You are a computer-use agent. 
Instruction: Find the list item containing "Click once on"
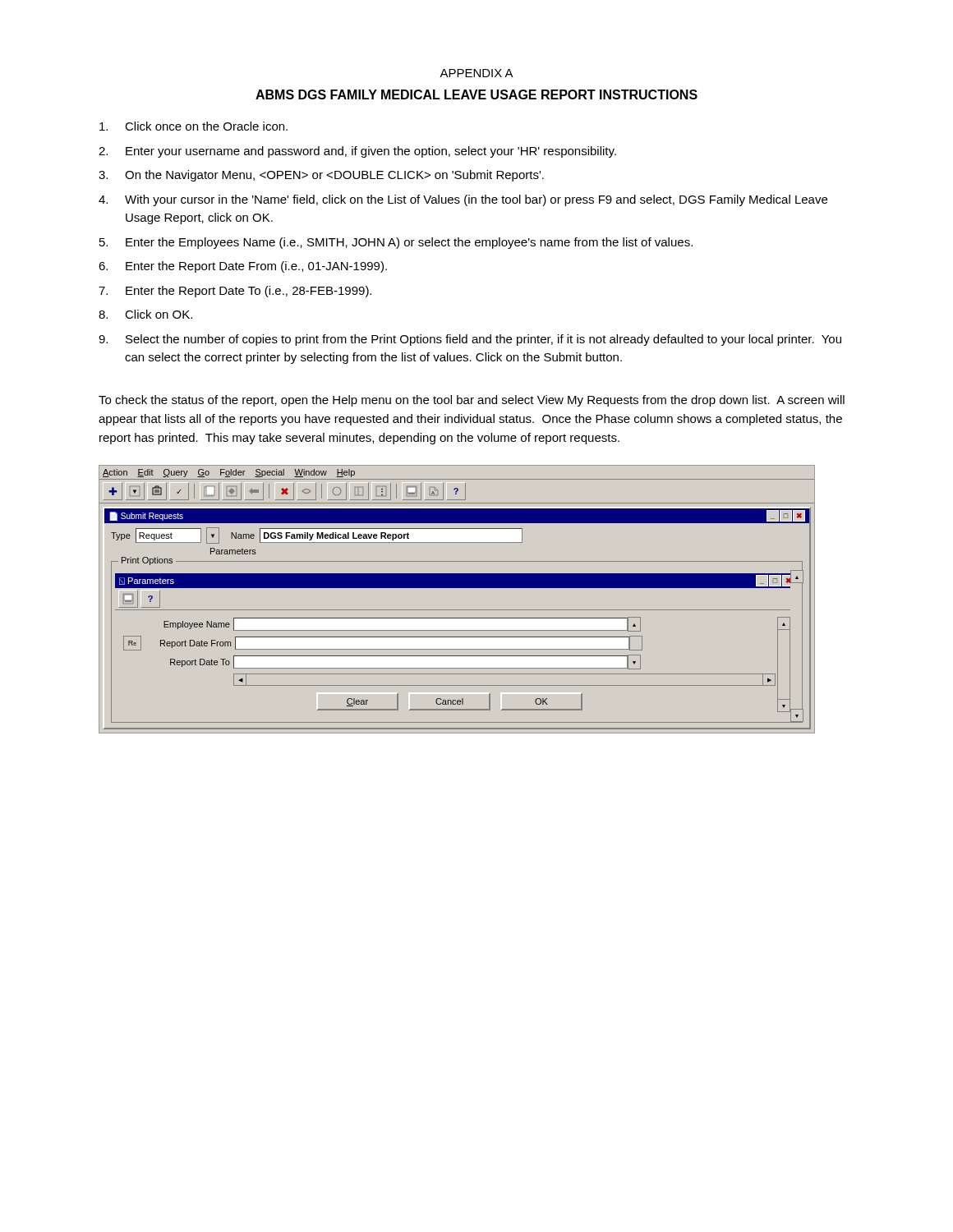click(x=194, y=127)
